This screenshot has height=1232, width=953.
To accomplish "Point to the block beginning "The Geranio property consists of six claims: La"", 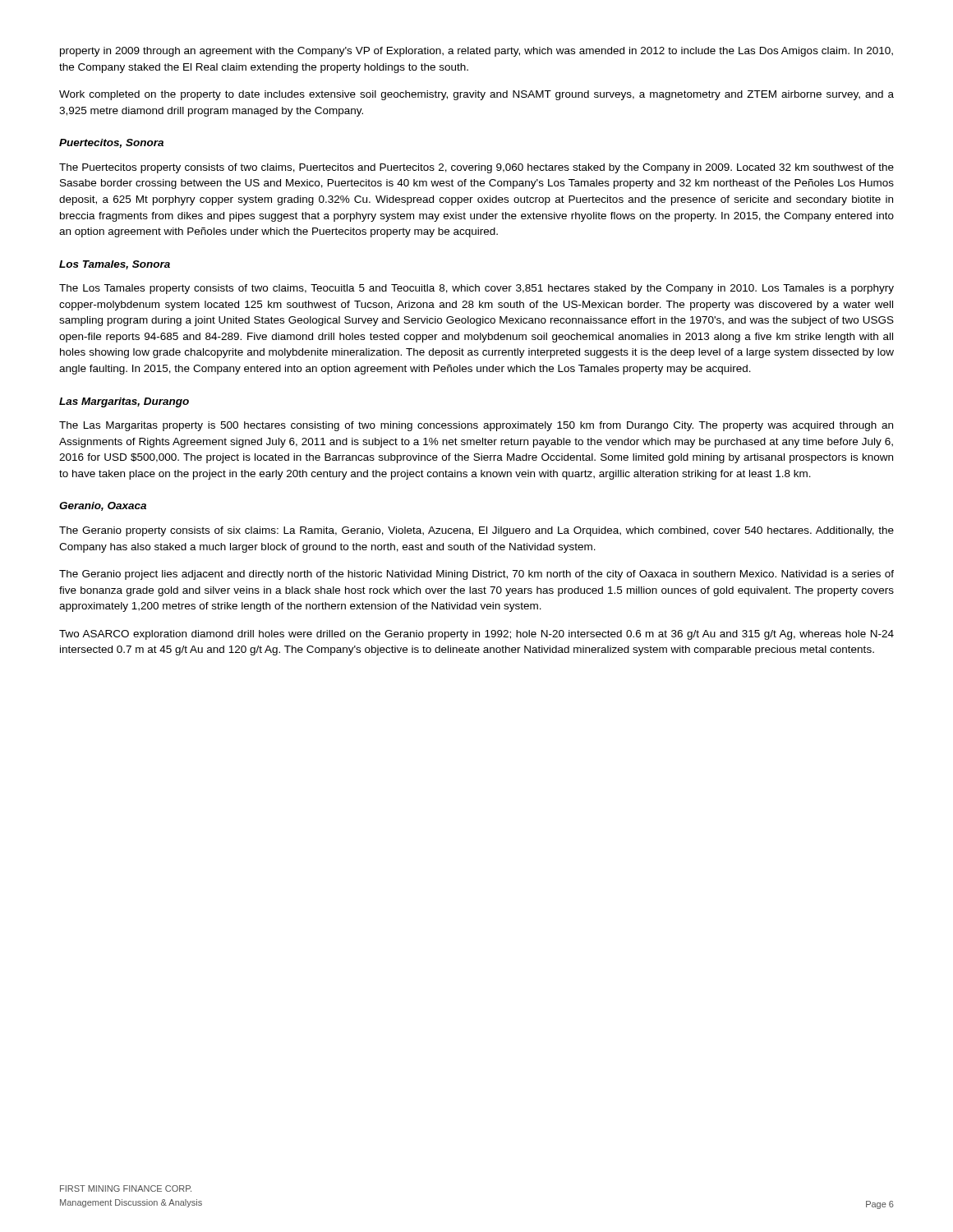I will click(476, 538).
